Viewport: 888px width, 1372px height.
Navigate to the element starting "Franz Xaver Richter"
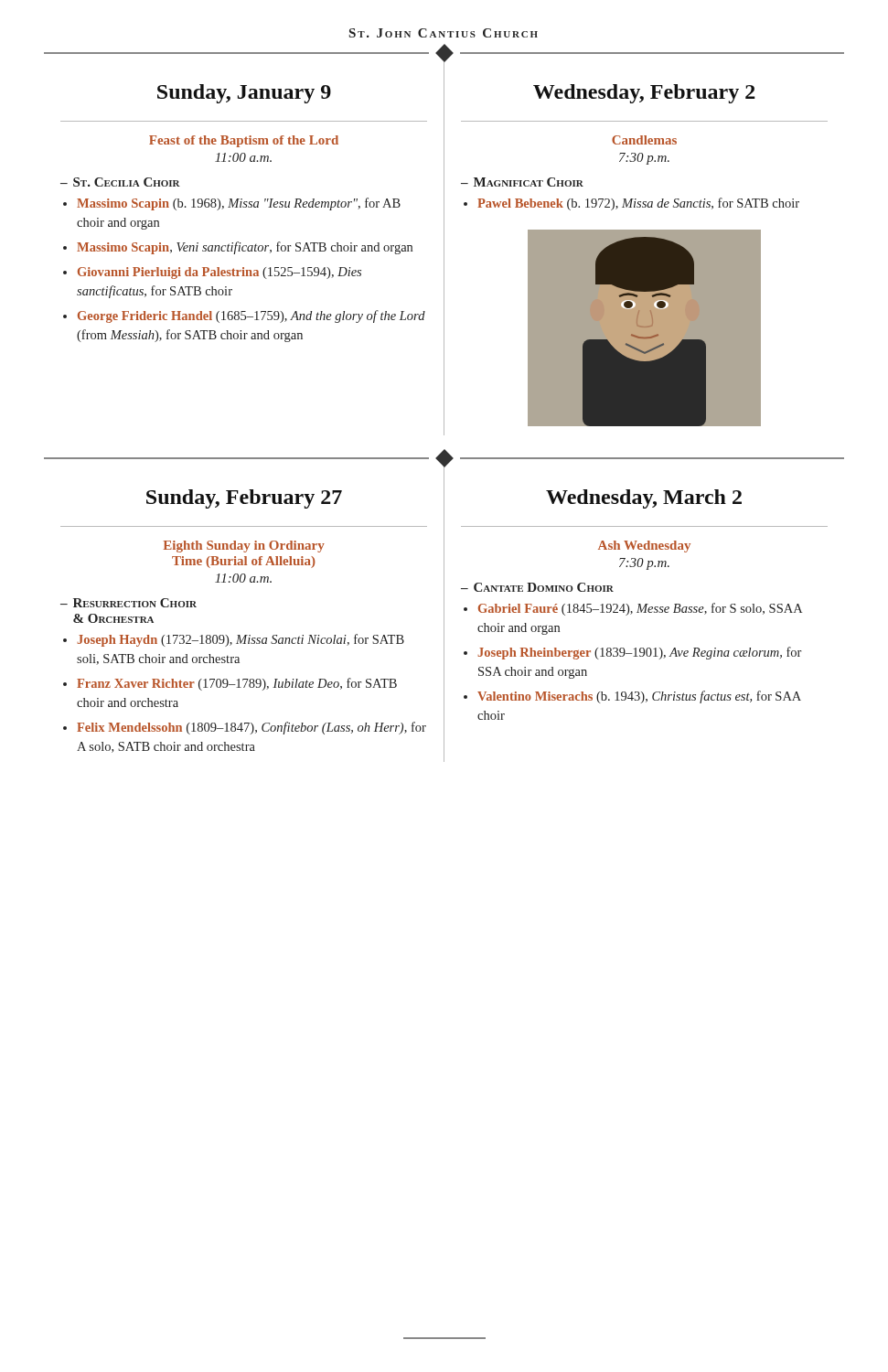(237, 693)
